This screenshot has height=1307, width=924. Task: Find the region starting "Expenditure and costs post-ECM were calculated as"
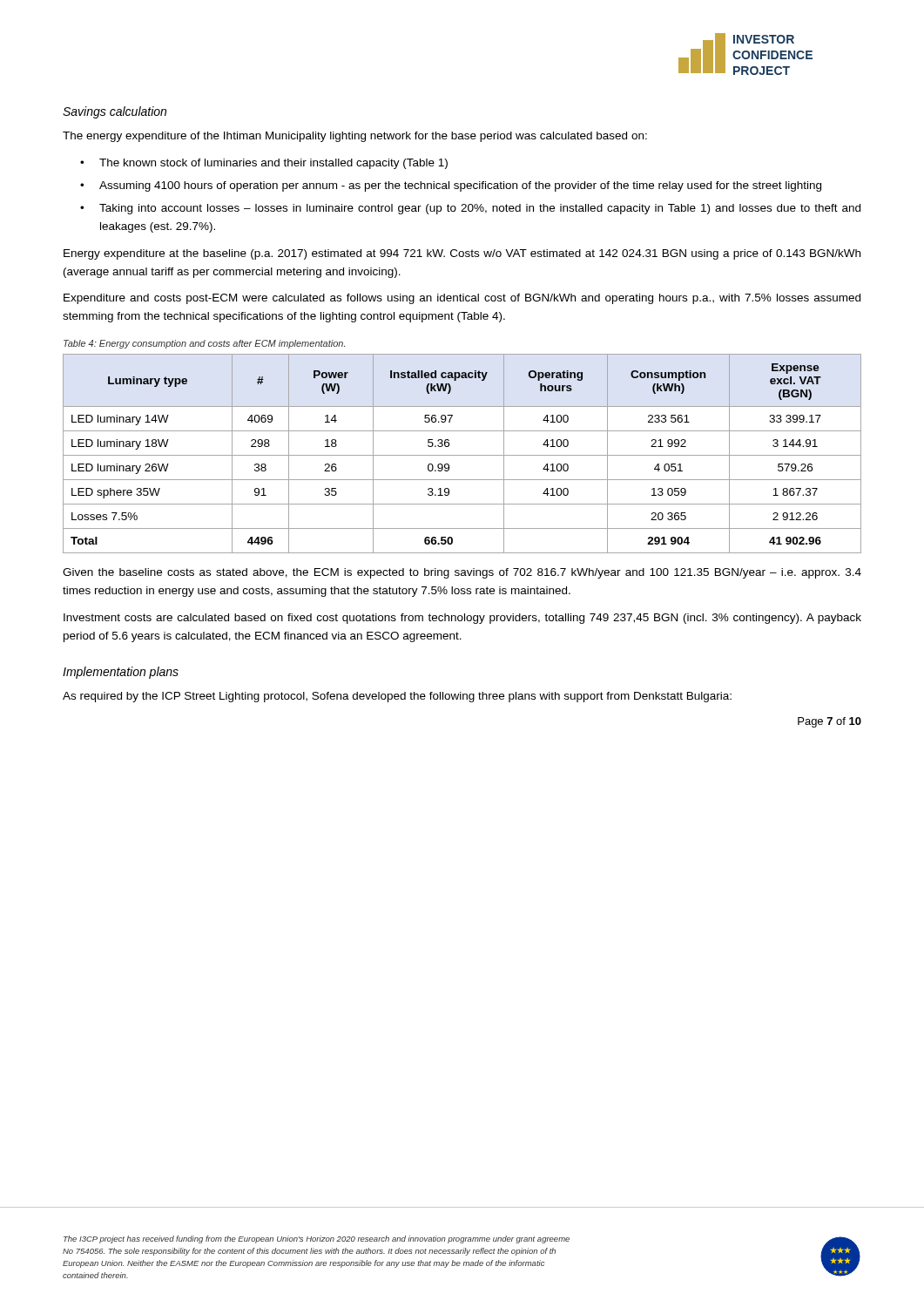[x=462, y=307]
